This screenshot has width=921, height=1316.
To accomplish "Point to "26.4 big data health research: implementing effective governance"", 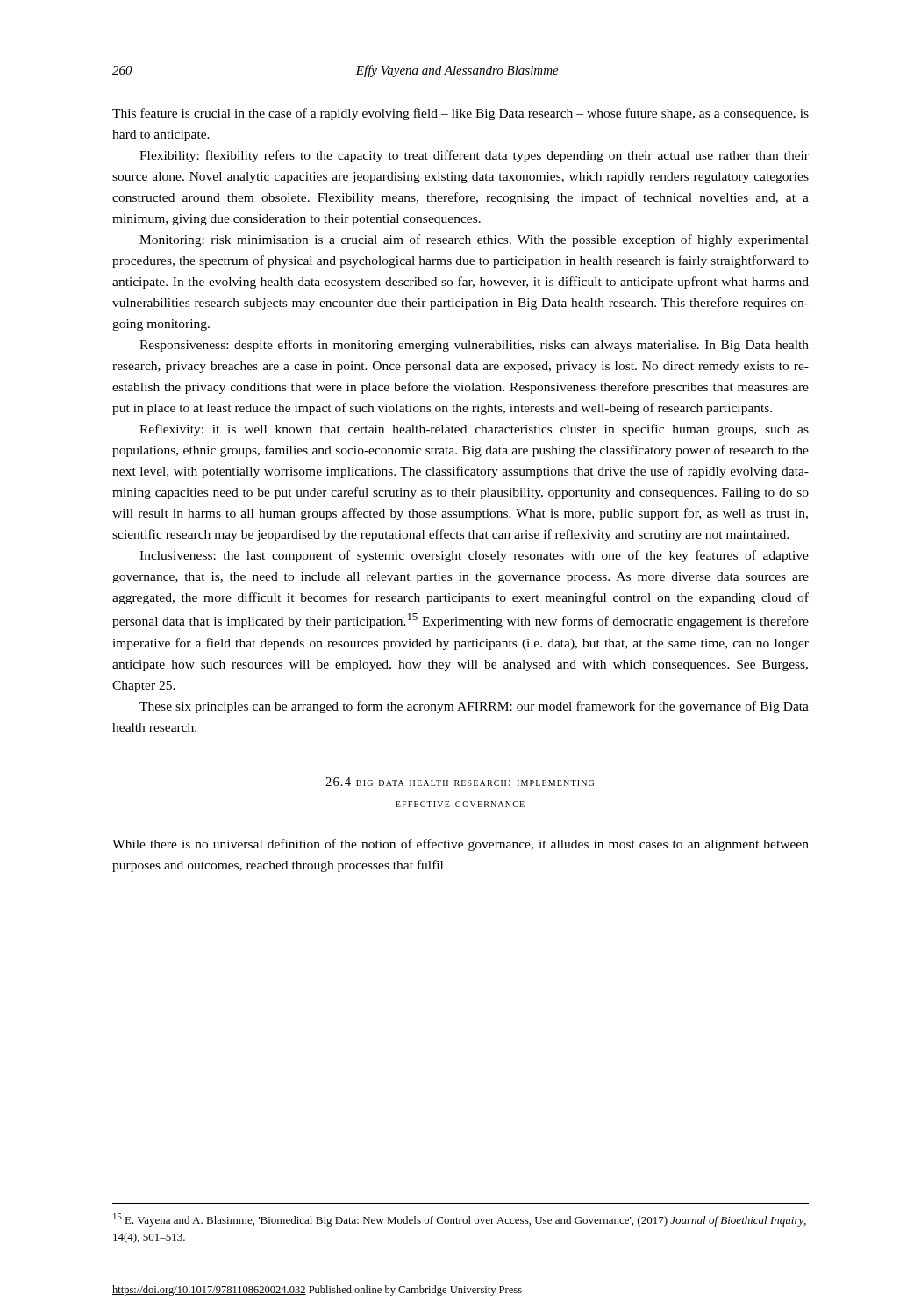I will [x=460, y=792].
